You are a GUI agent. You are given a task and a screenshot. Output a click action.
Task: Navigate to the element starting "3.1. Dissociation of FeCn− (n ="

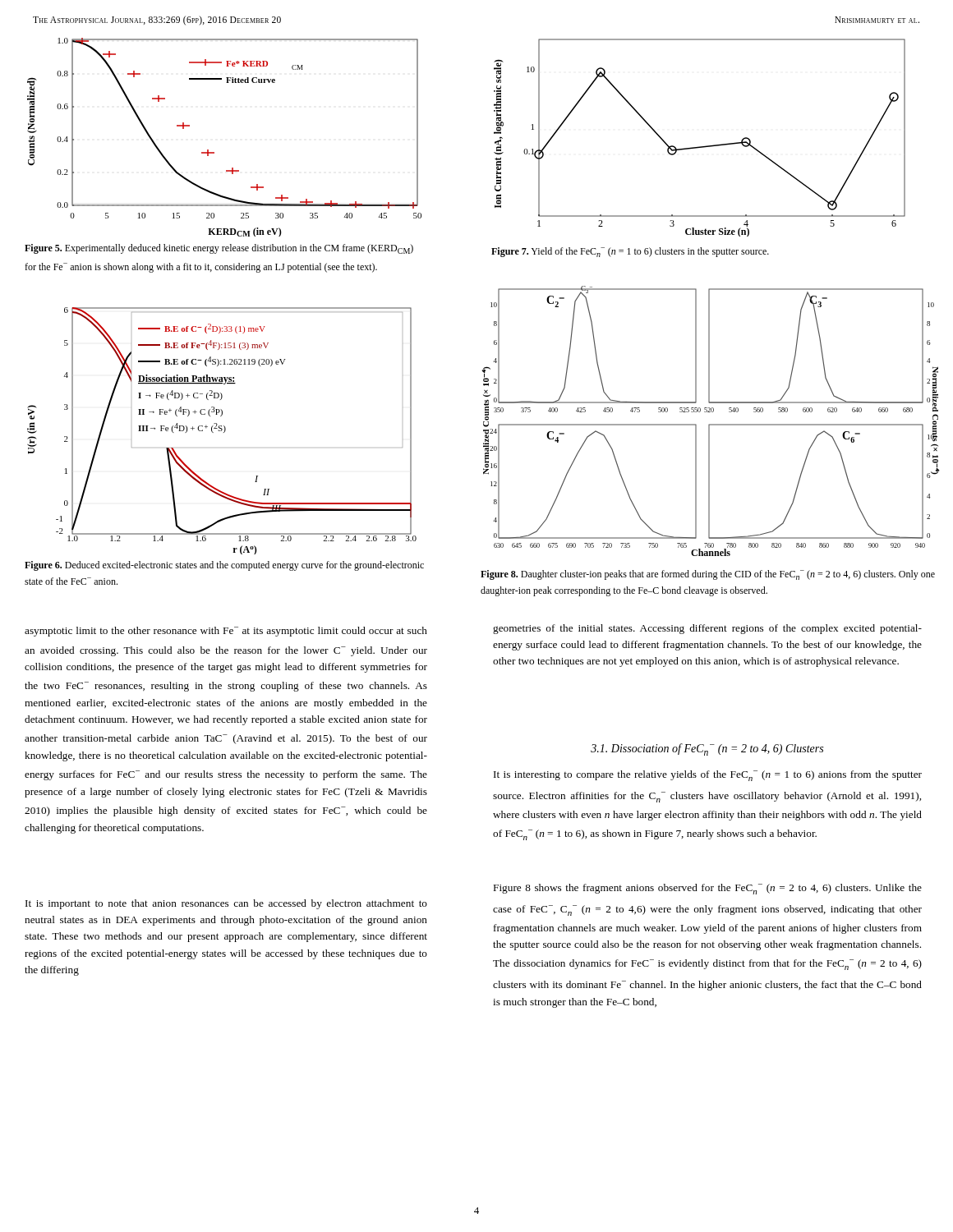click(x=707, y=748)
